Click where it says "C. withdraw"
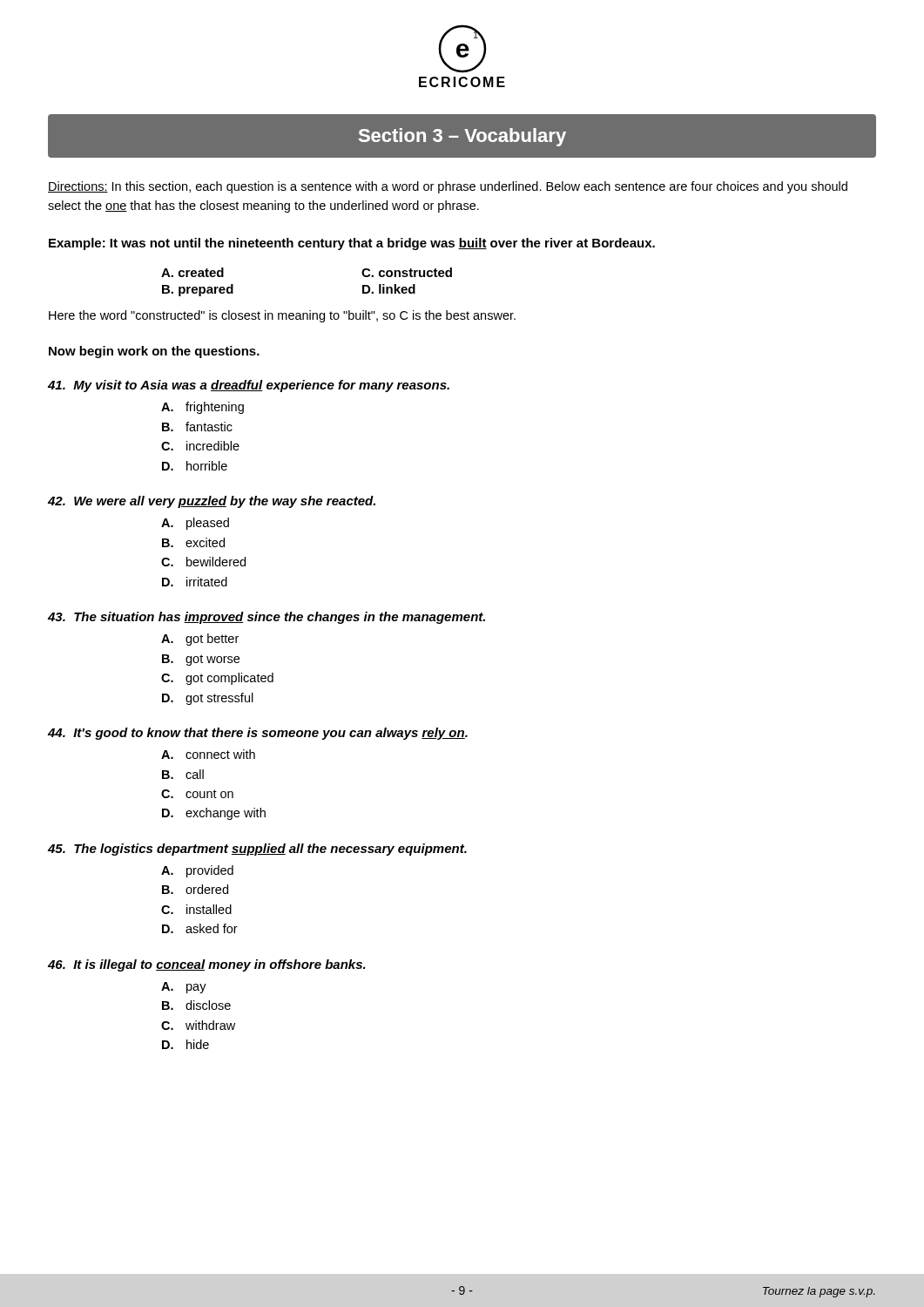Image resolution: width=924 pixels, height=1307 pixels. click(198, 1026)
